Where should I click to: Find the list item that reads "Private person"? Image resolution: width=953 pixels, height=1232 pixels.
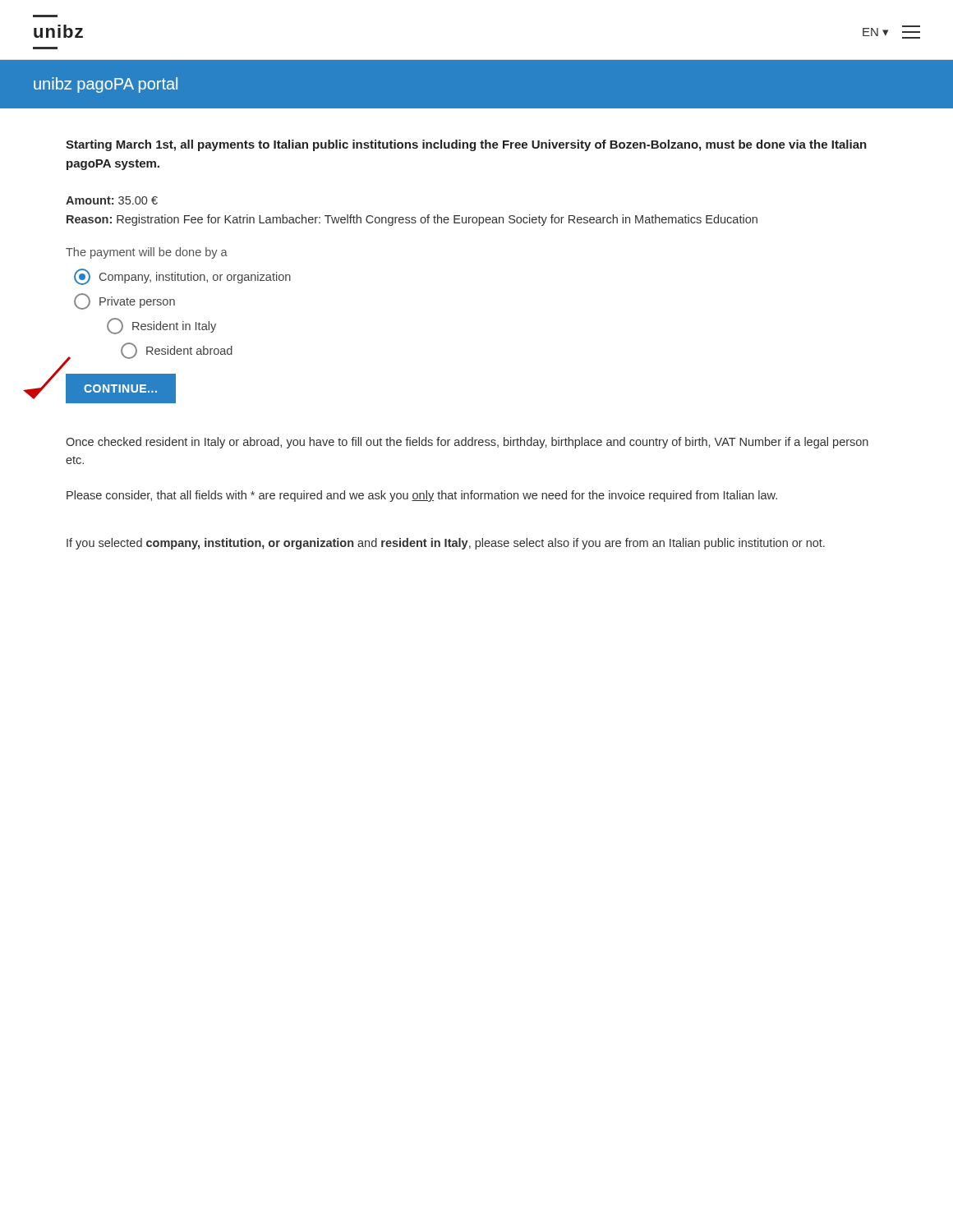coord(125,301)
